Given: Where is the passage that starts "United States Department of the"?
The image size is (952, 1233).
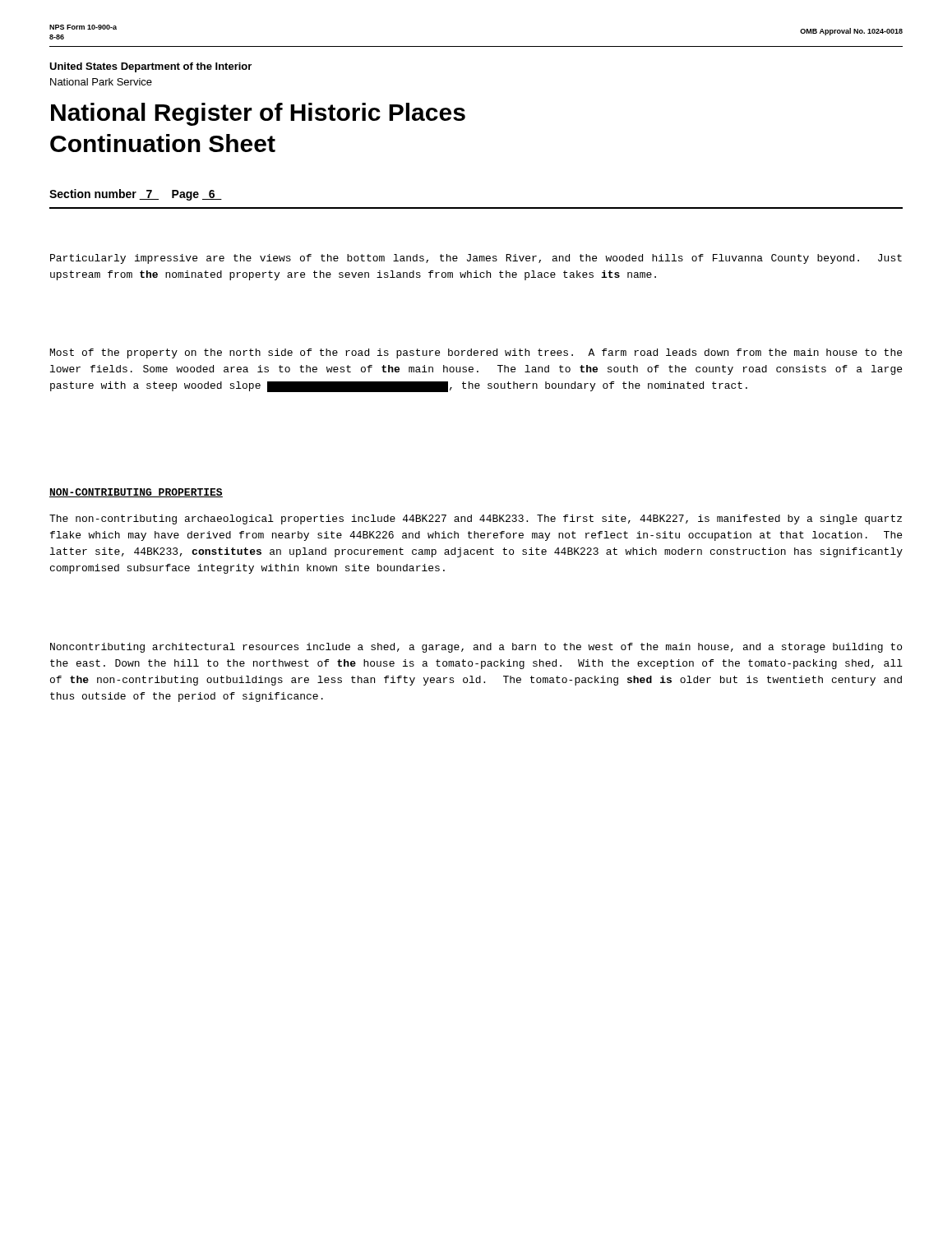Looking at the screenshot, I should coord(151,75).
